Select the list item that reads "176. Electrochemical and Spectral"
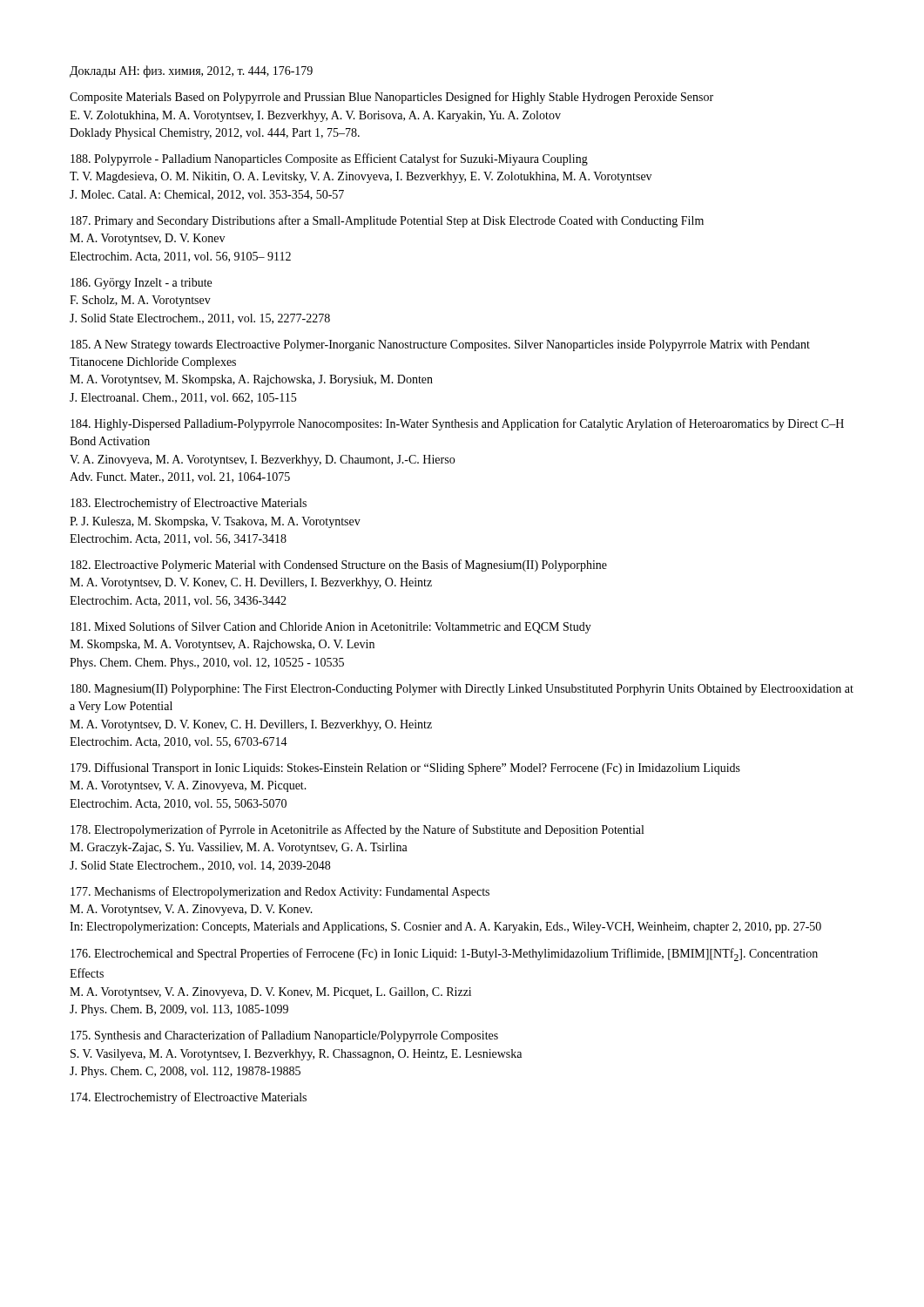Screen dimensions: 1307x924 pyautogui.click(x=444, y=981)
